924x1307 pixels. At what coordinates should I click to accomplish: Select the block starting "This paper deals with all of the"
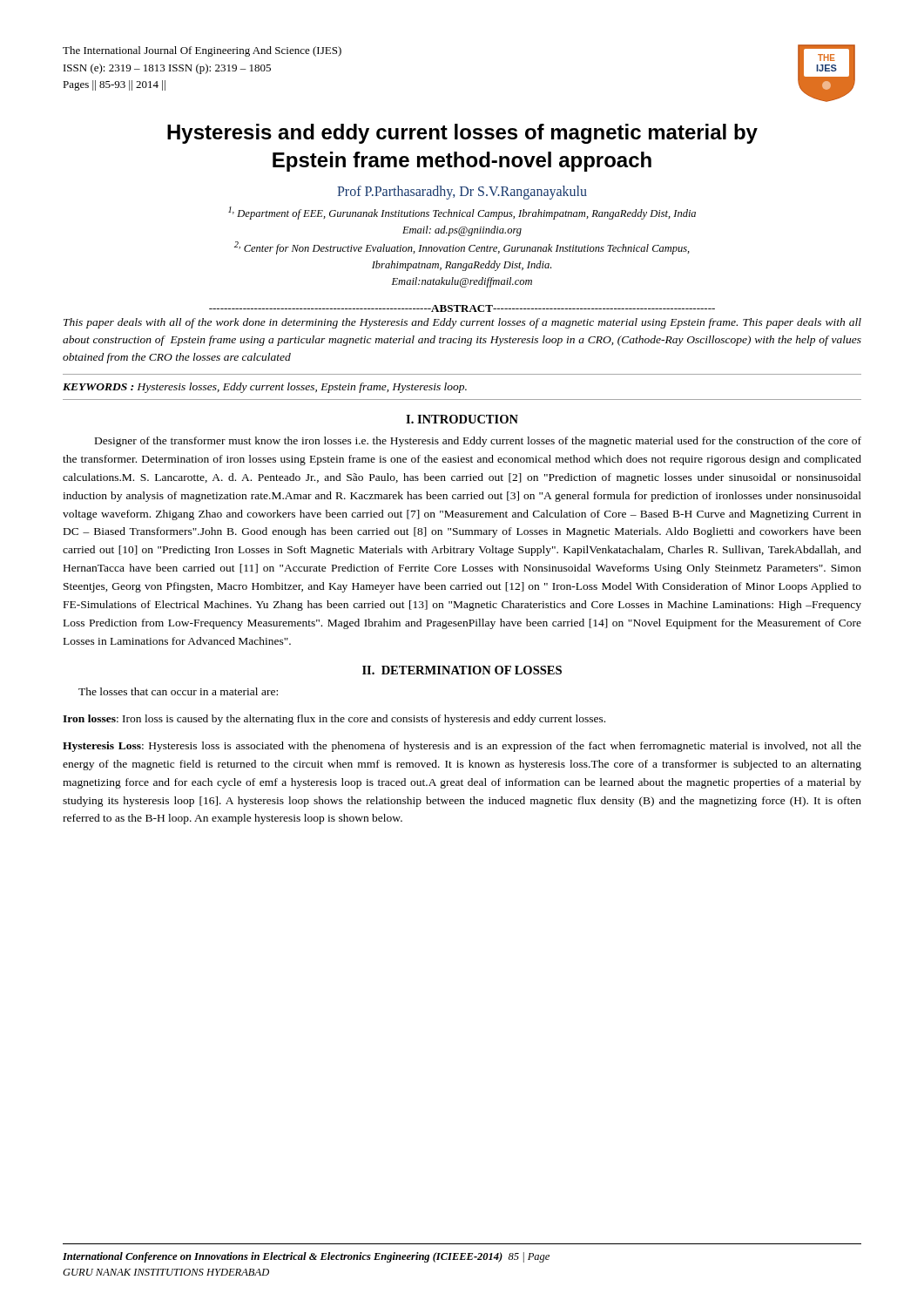coord(462,339)
